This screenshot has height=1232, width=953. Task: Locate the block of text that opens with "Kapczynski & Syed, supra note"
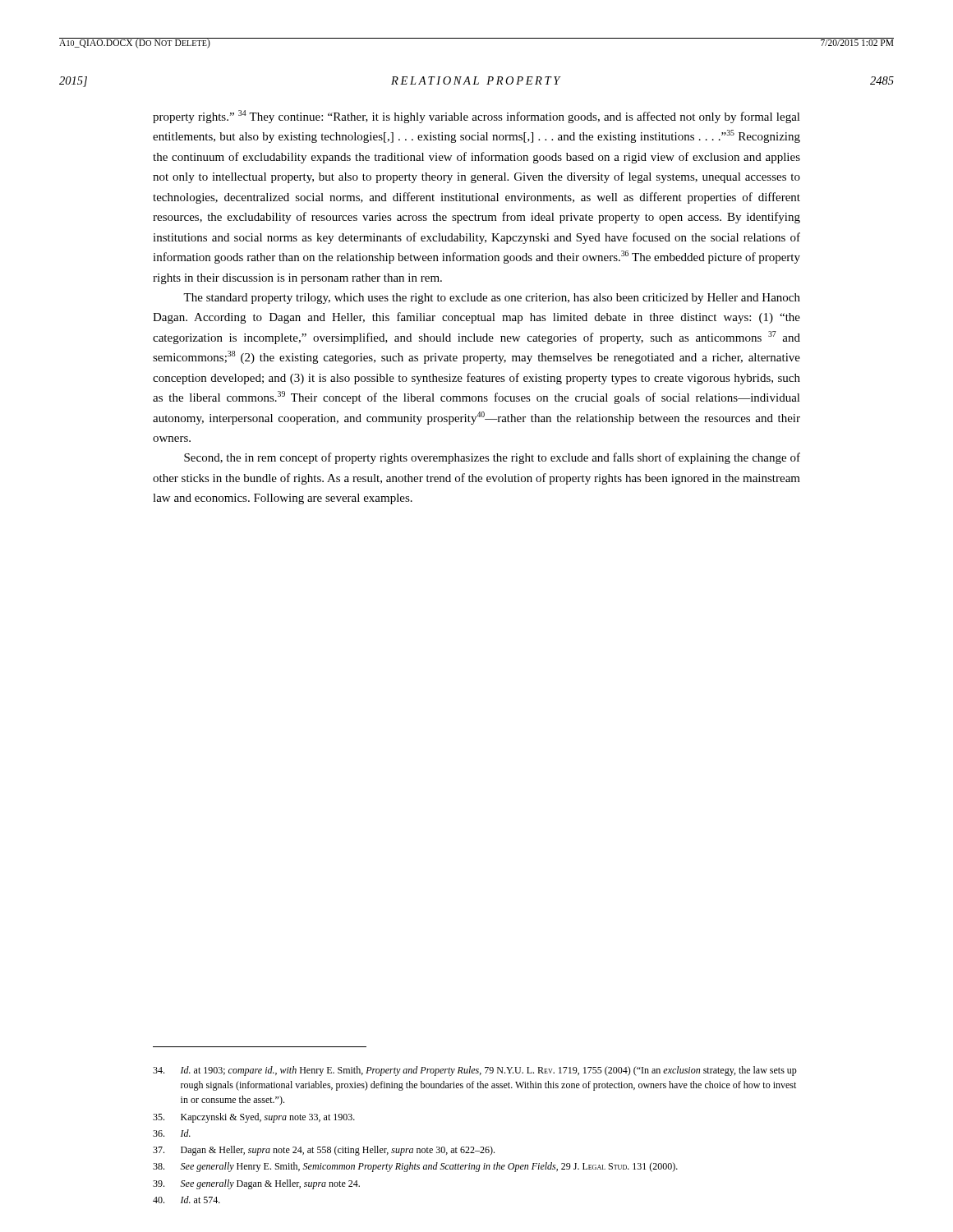point(254,1118)
